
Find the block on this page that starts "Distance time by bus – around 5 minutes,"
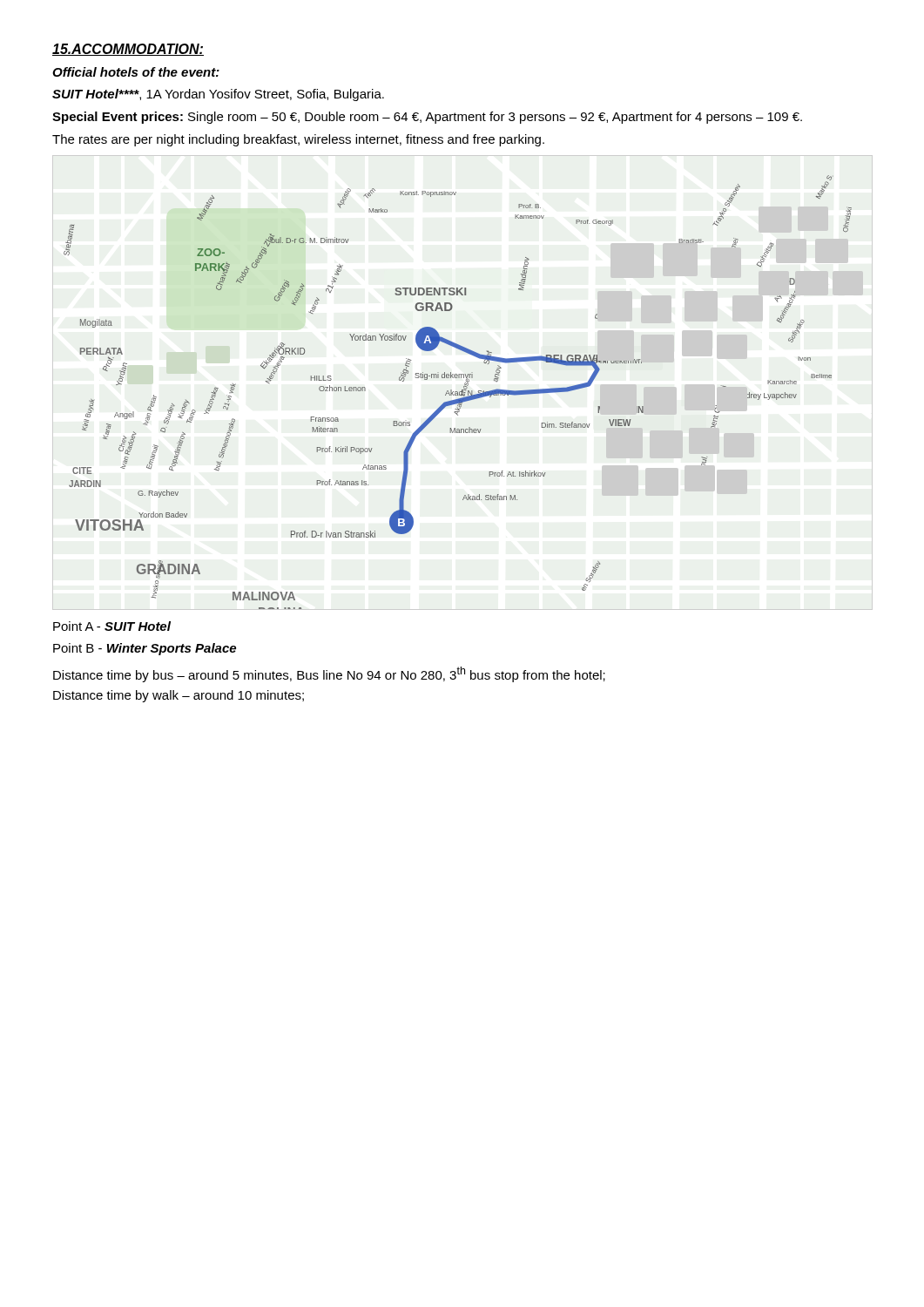pos(329,684)
